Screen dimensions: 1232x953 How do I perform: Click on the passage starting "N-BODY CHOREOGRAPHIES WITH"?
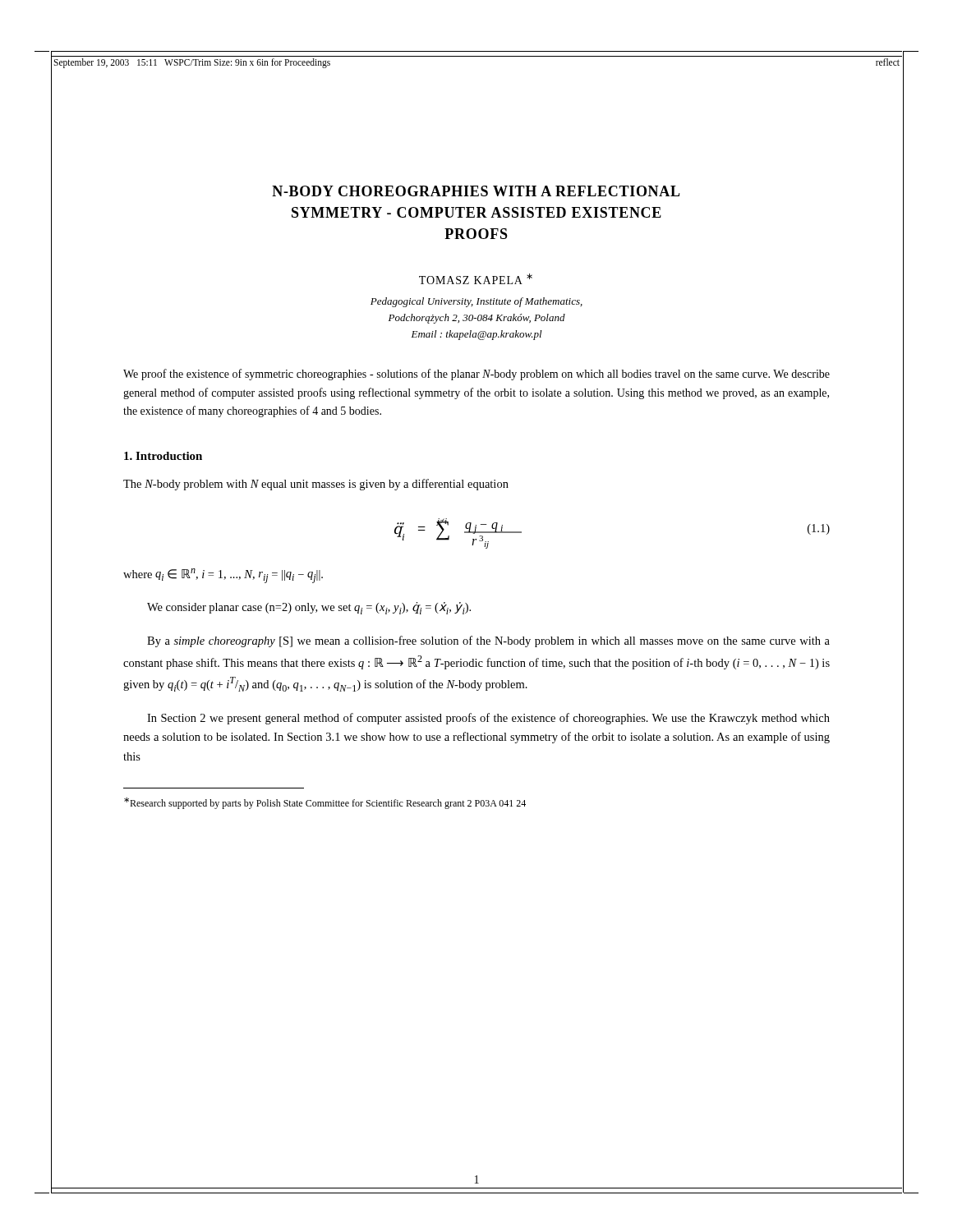[x=476, y=213]
